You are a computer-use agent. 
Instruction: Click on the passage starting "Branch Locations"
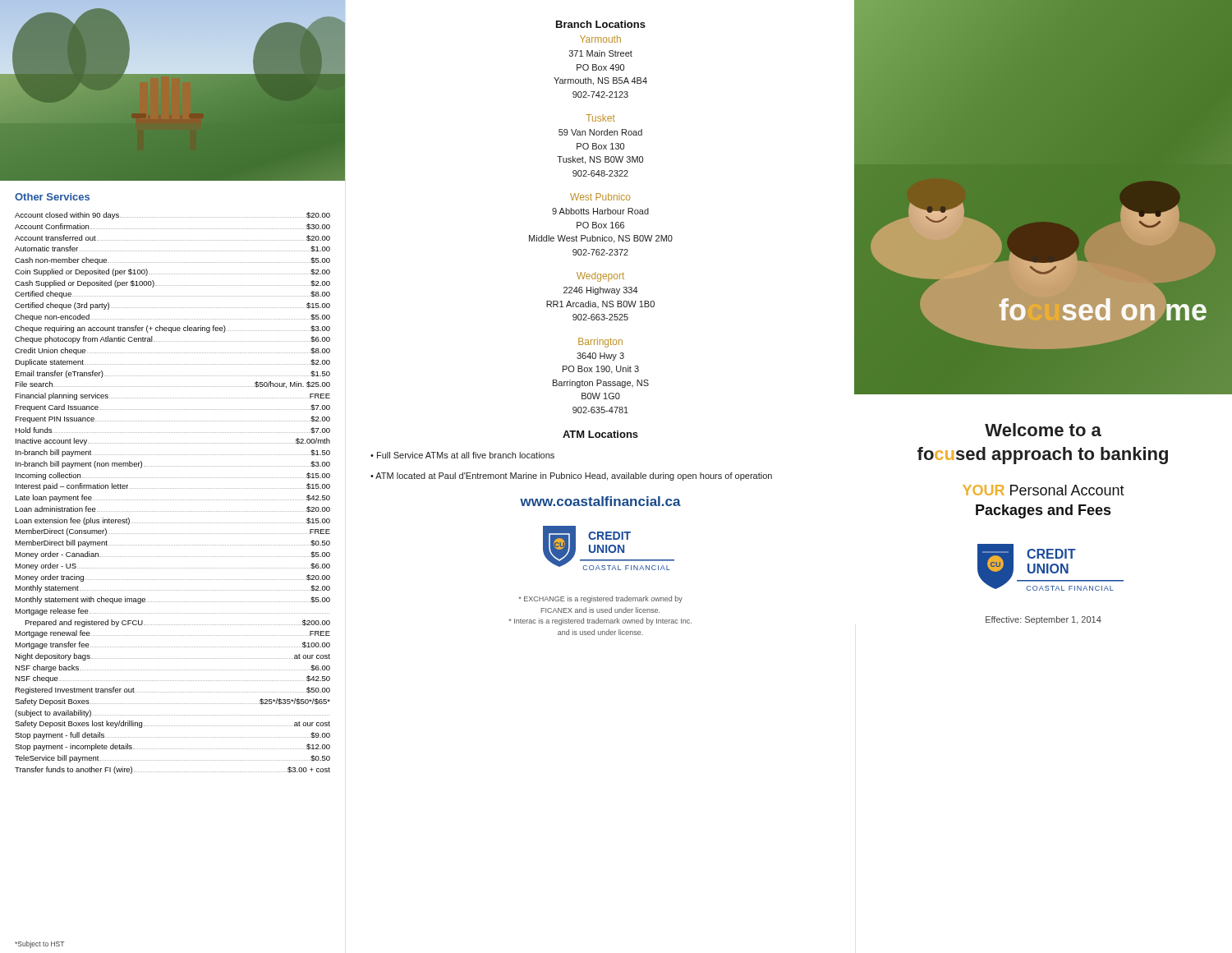click(600, 24)
